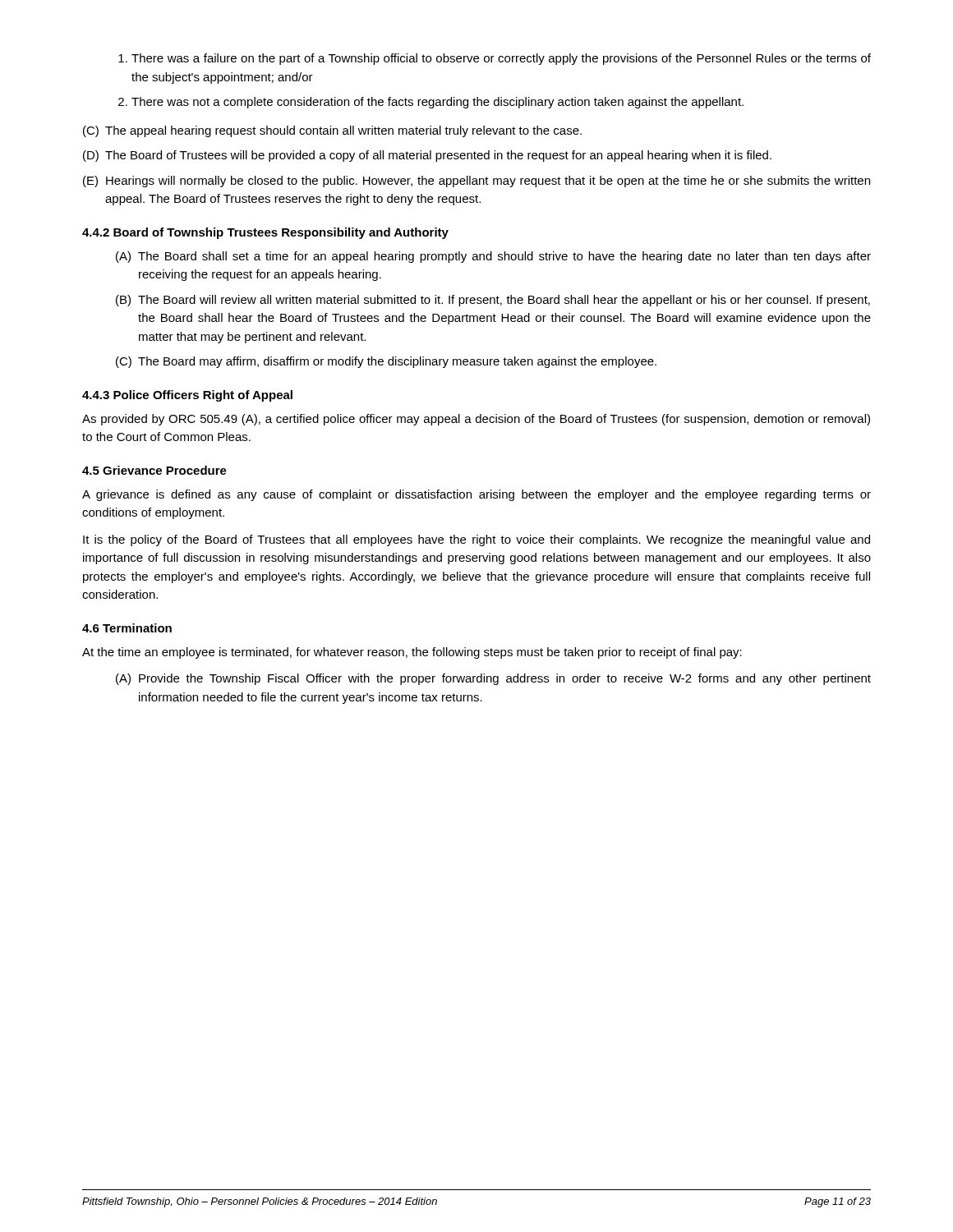Select the text block that reads "A grievance is defined as"
The image size is (953, 1232).
[x=476, y=503]
